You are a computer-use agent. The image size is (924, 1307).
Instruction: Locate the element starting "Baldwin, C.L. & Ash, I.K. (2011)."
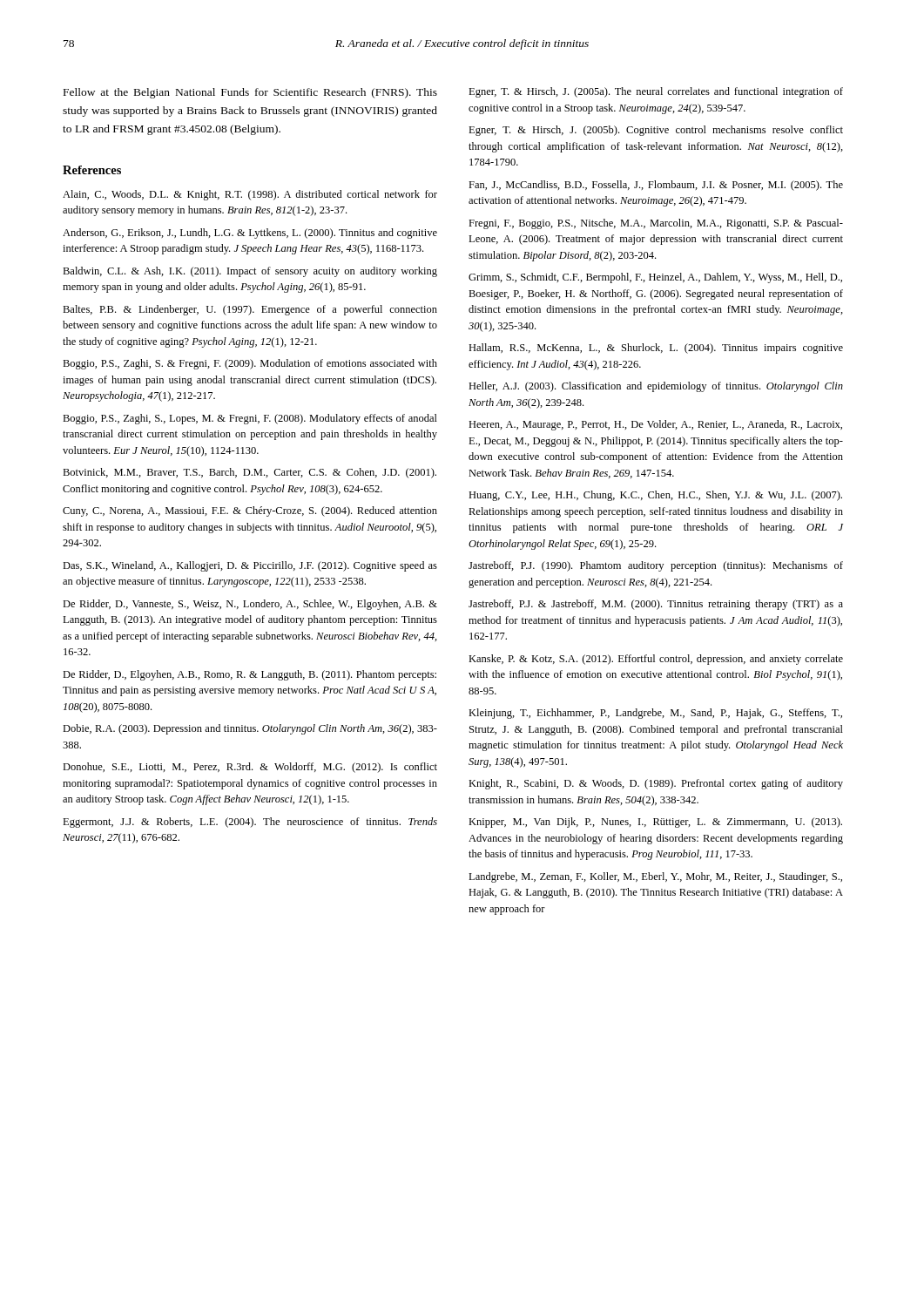click(250, 279)
